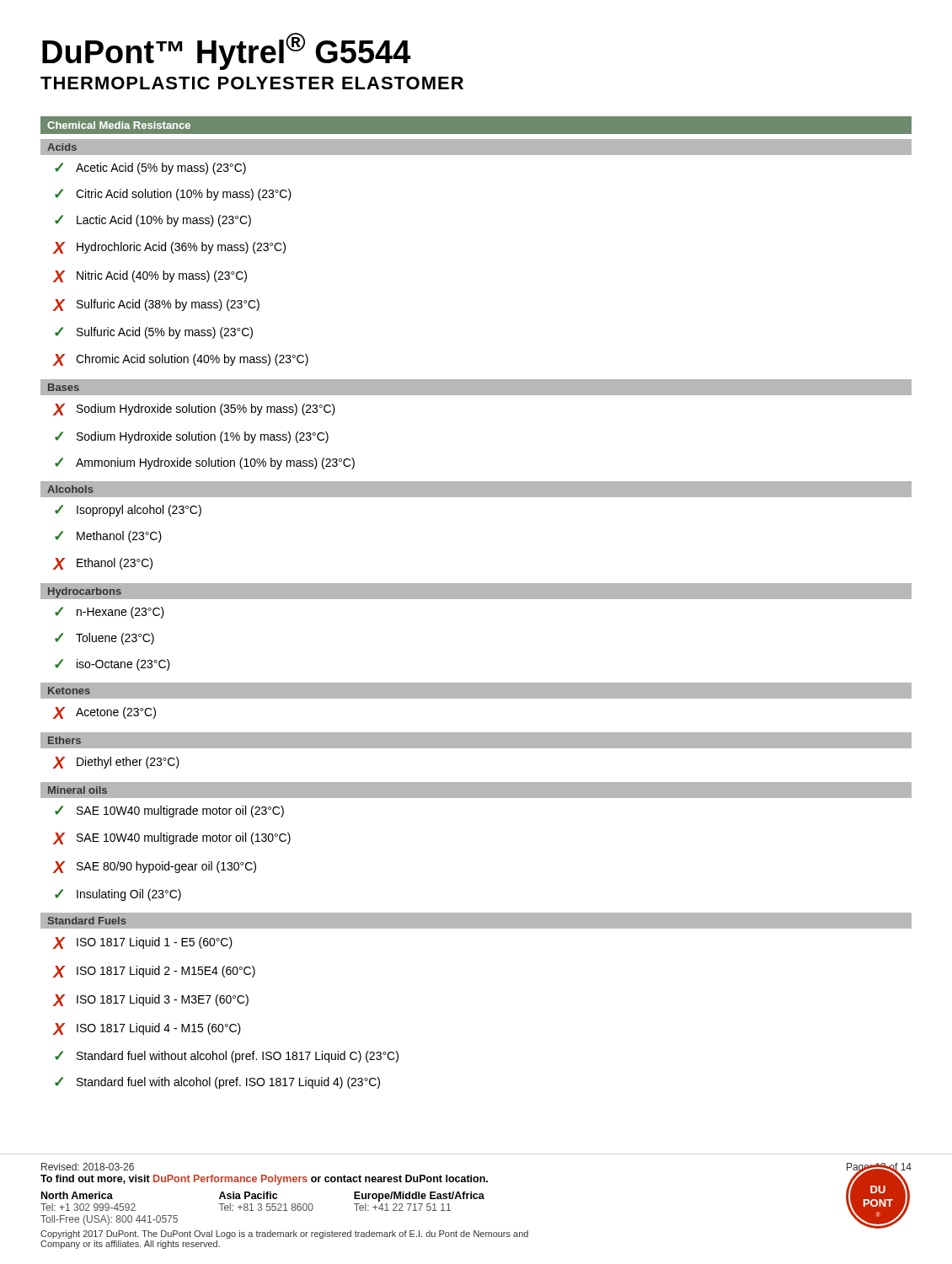Image resolution: width=952 pixels, height=1264 pixels.
Task: Locate the text starting "Mineral oils"
Action: 476,790
